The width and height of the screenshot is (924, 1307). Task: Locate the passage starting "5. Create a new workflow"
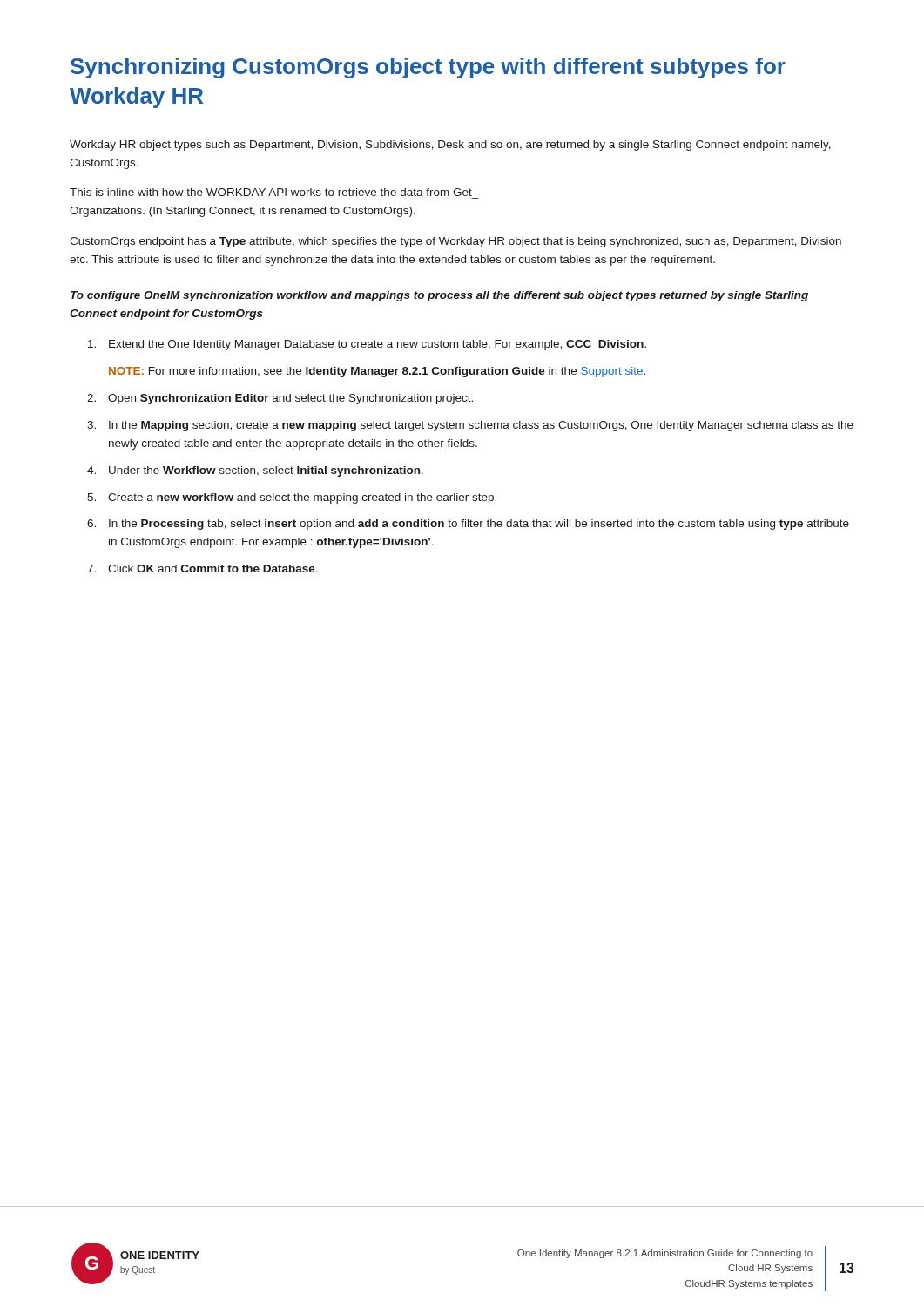coord(292,498)
